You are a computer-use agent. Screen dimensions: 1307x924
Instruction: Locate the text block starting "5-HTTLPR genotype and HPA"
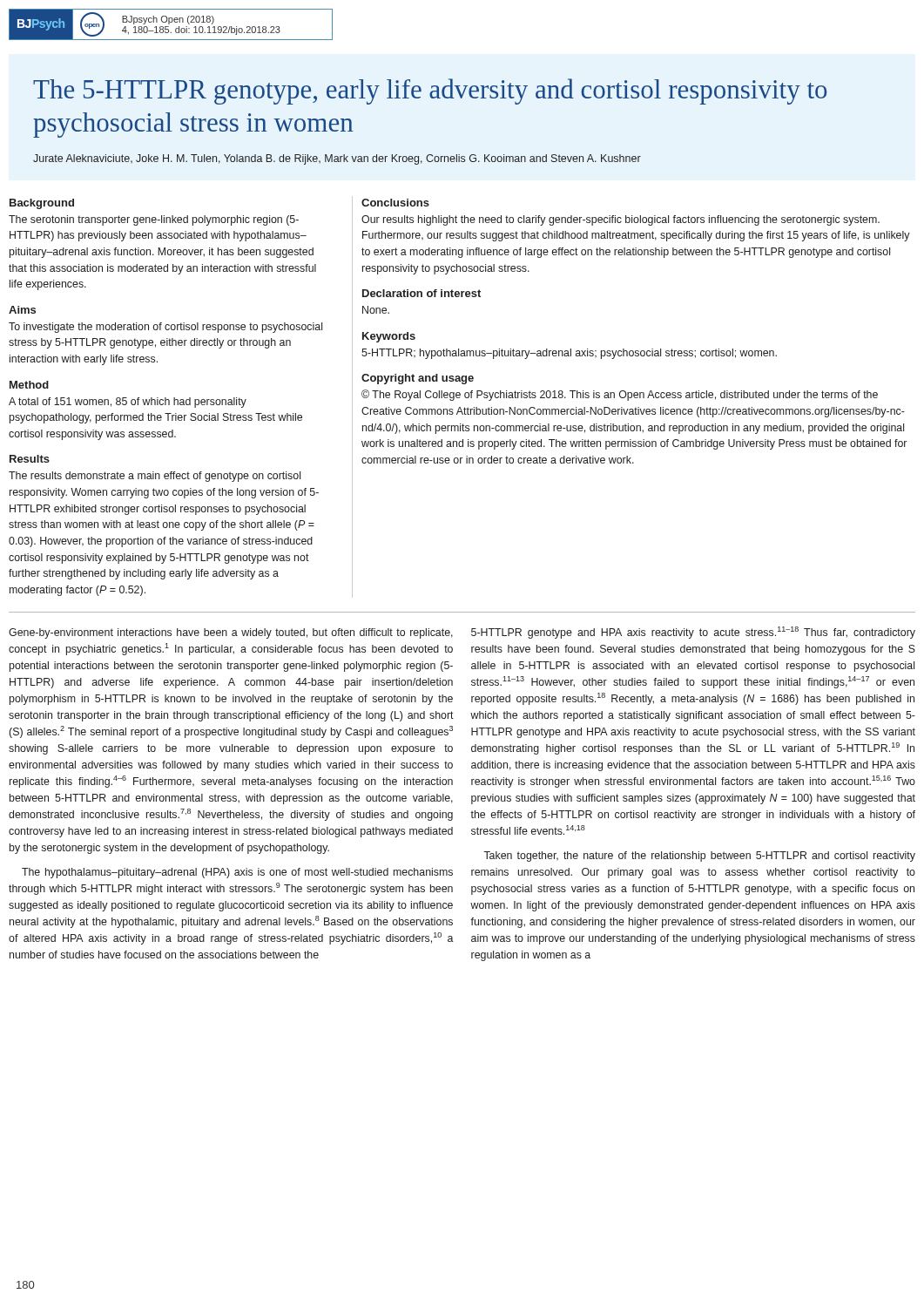click(x=693, y=794)
